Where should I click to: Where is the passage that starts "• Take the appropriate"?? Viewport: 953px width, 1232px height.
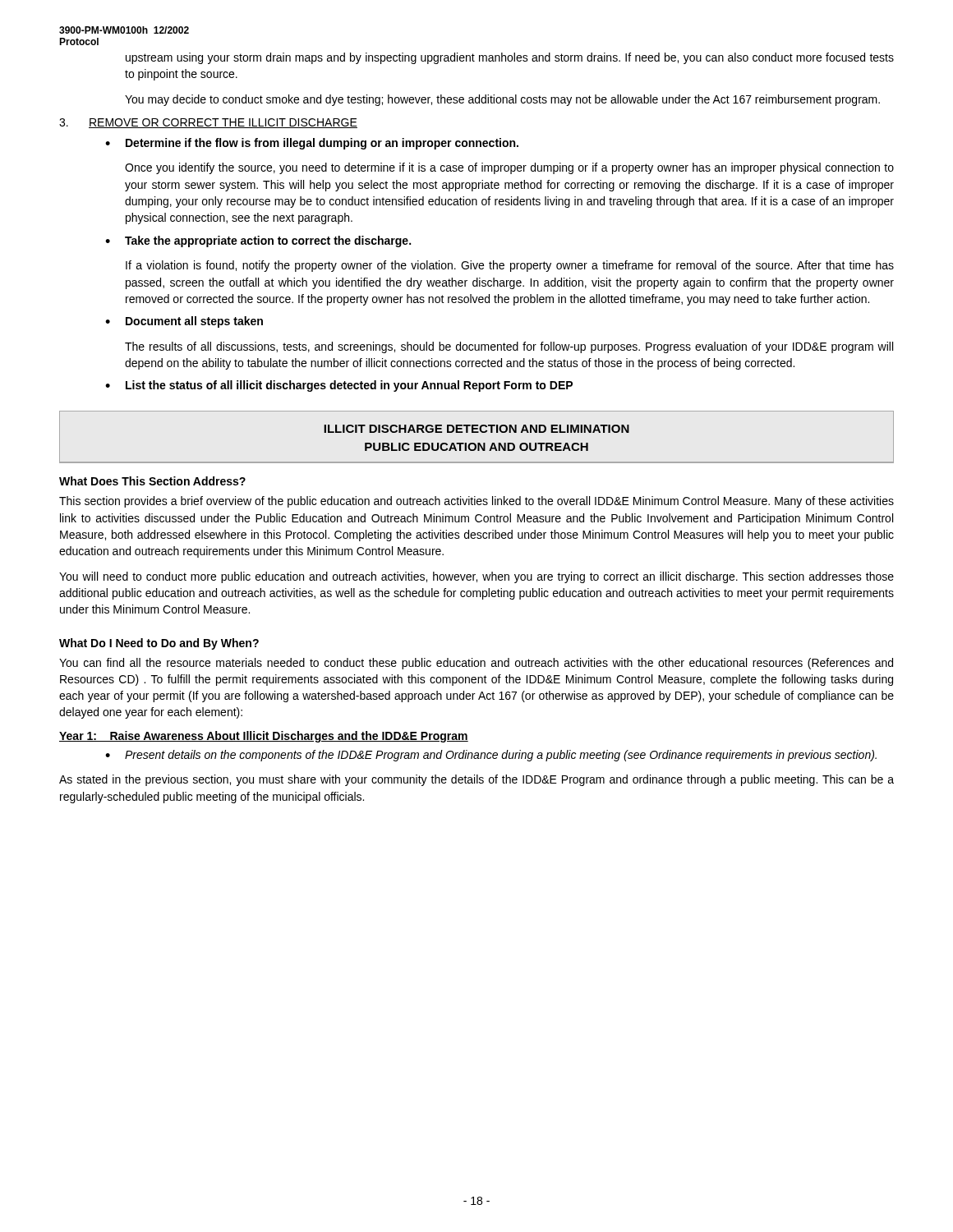click(x=258, y=242)
